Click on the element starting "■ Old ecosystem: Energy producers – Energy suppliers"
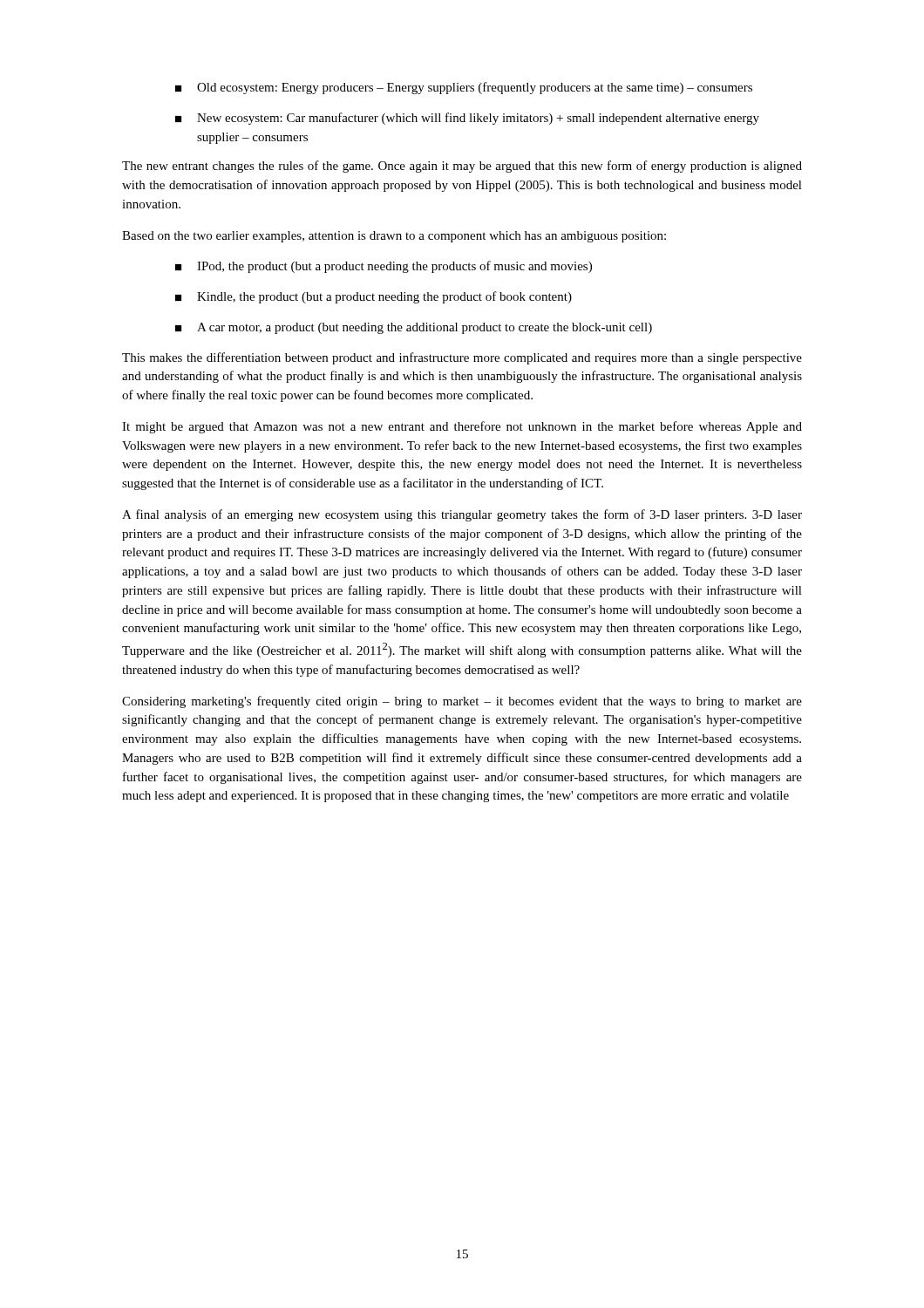 pyautogui.click(x=488, y=88)
